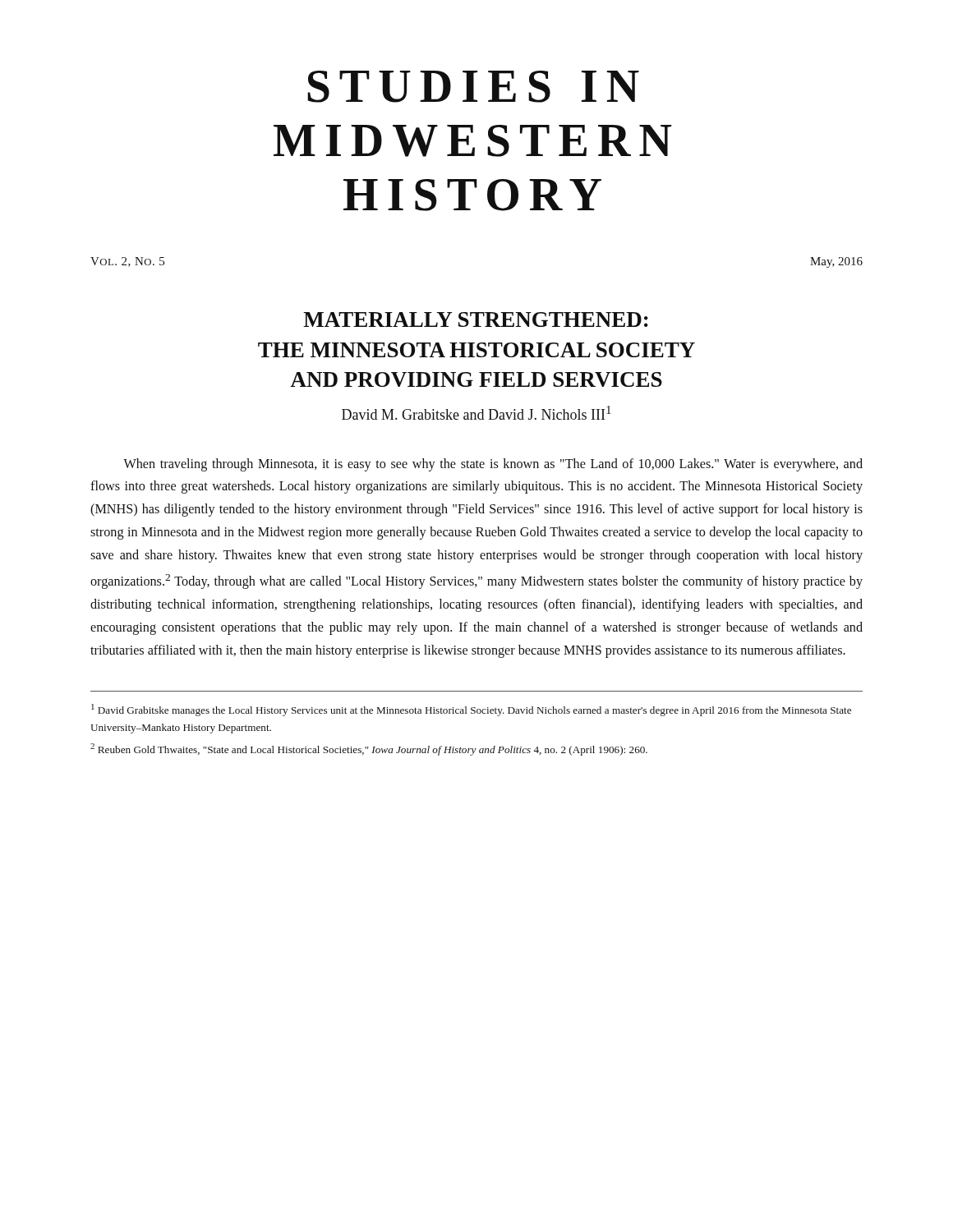Find the region starting "1 David Grabitske"
Image resolution: width=953 pixels, height=1232 pixels.
tap(471, 717)
